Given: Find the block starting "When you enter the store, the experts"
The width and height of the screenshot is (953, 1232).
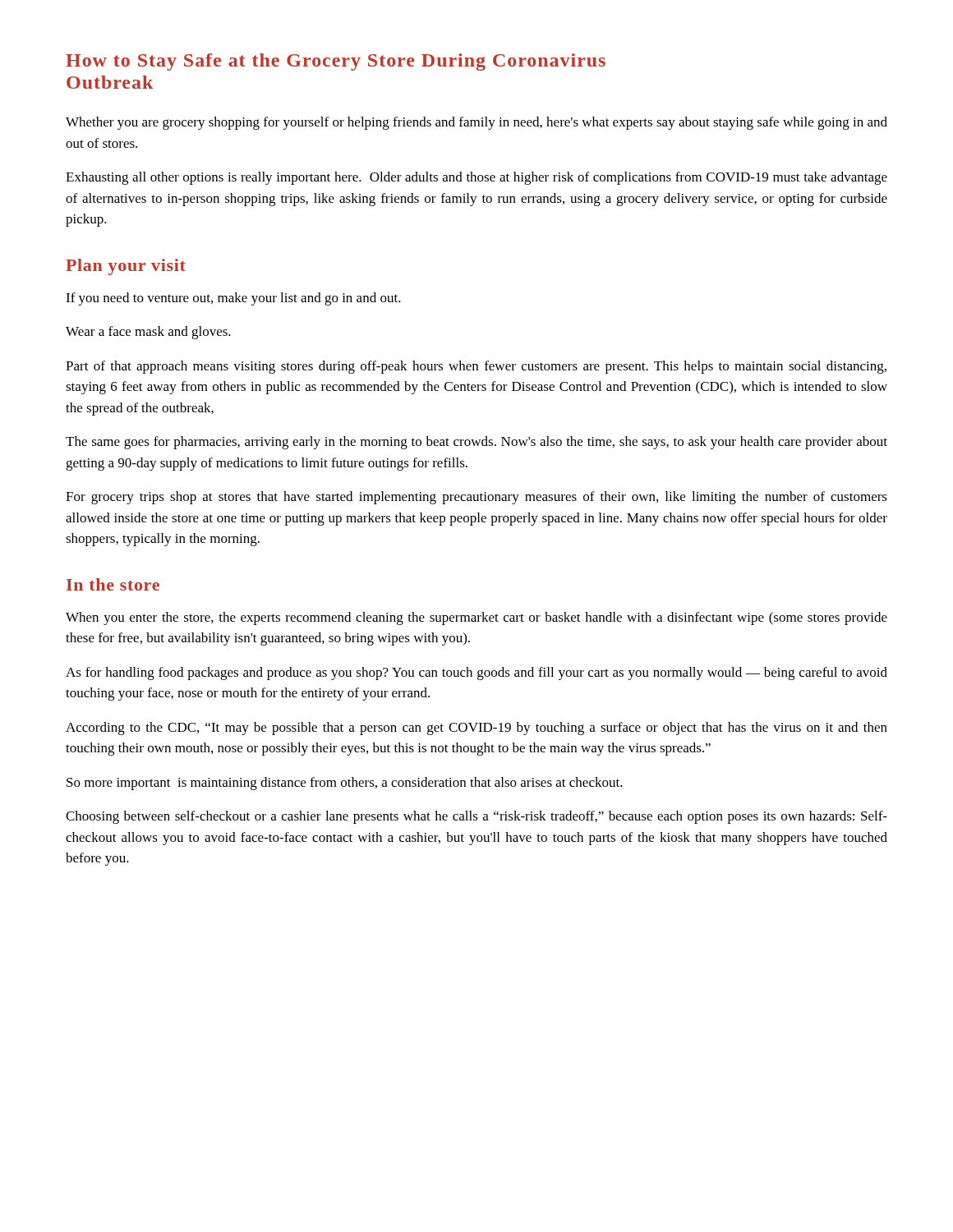Looking at the screenshot, I should [x=476, y=627].
